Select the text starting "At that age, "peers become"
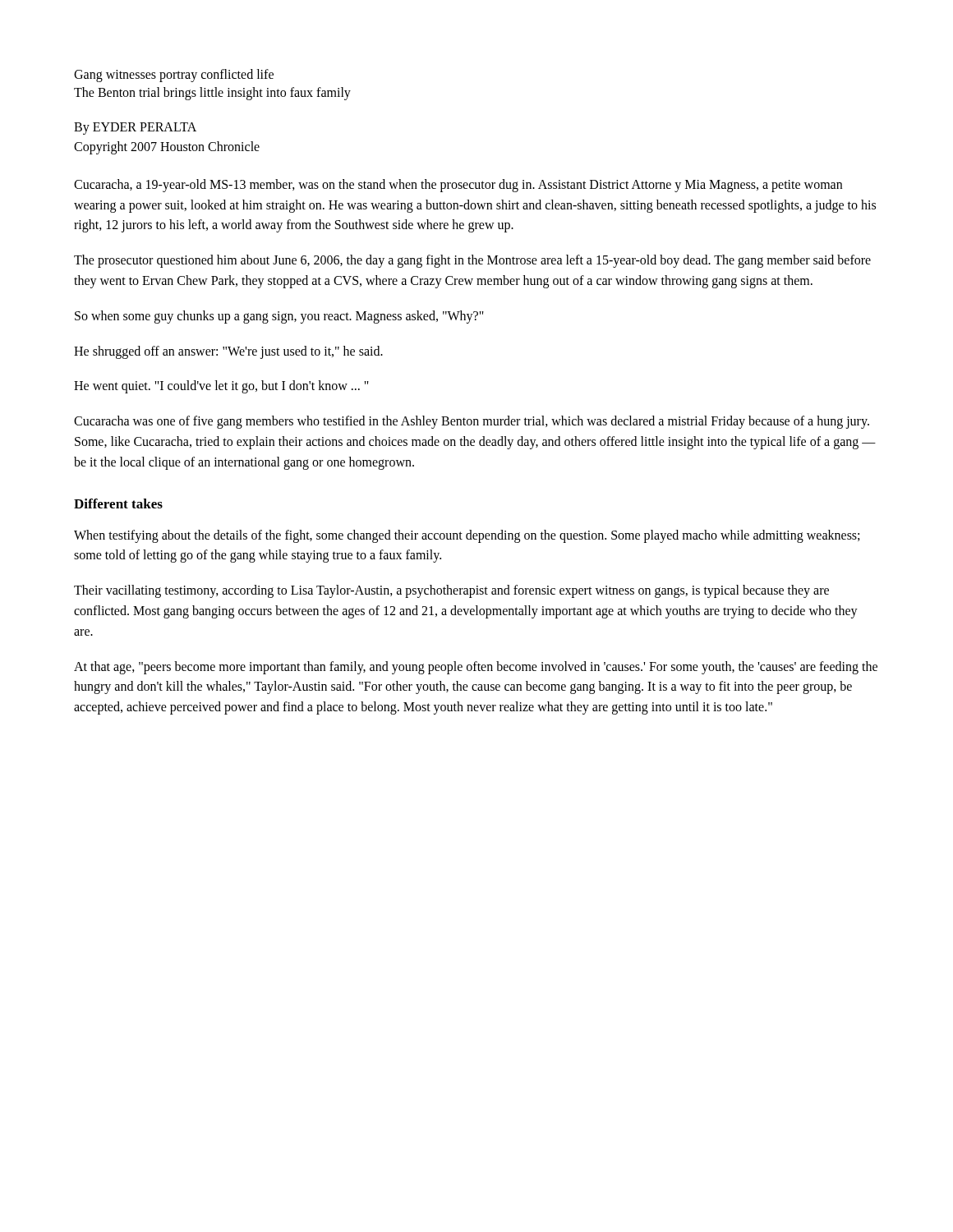Screen dimensions: 1232x953 pyautogui.click(x=476, y=686)
